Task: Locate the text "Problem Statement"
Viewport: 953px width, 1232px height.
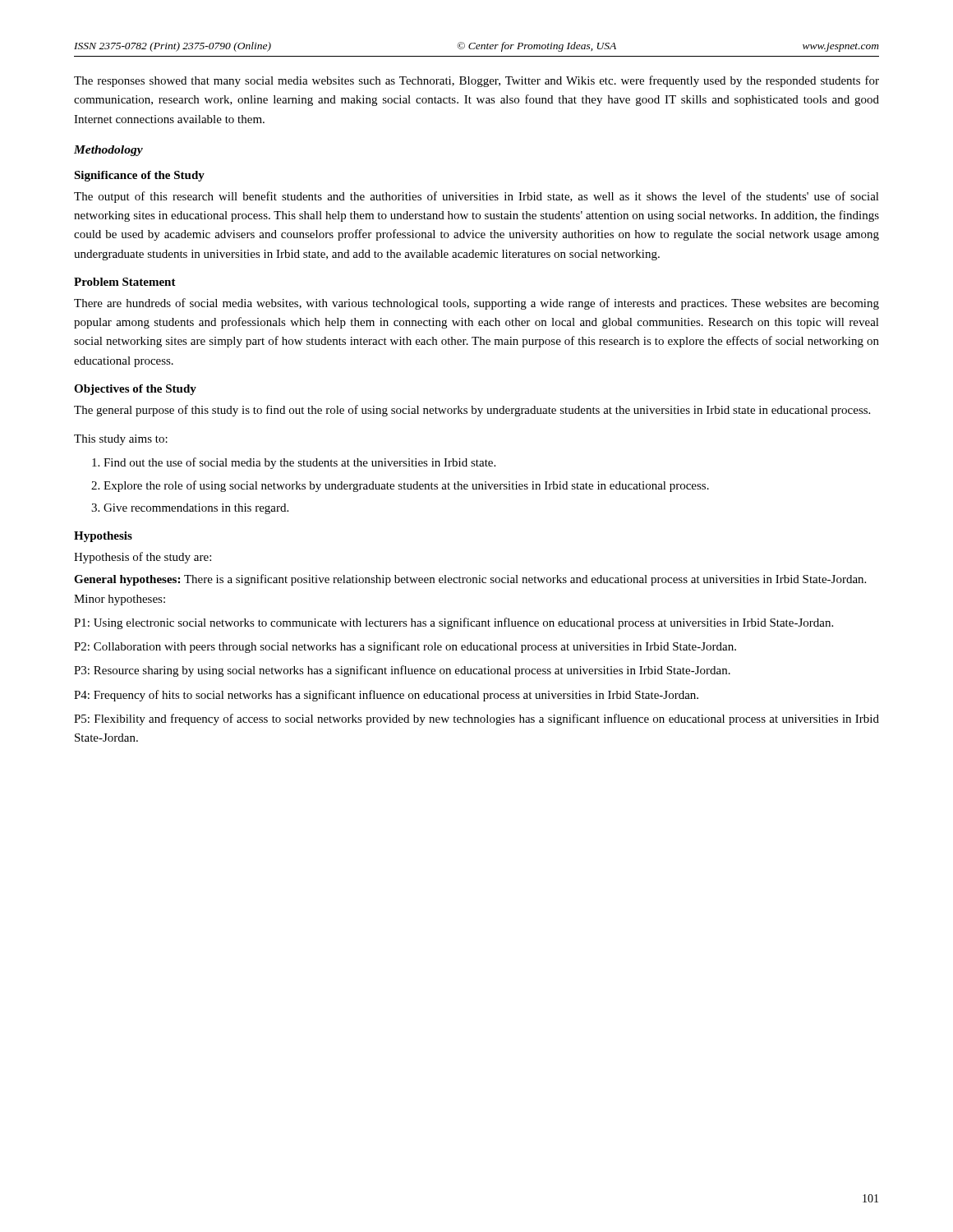Action: (125, 282)
